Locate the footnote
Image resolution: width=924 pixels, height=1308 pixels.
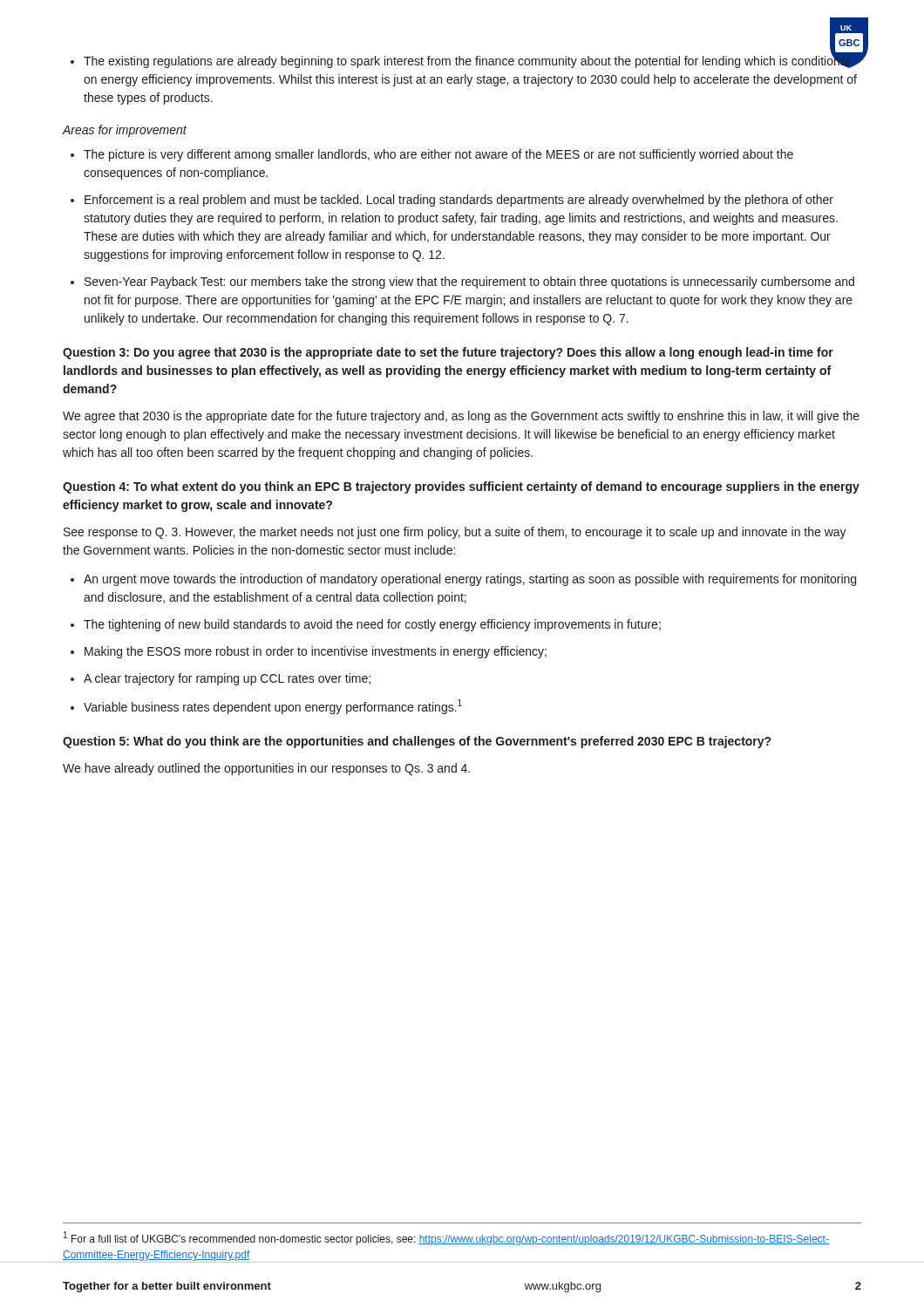pyautogui.click(x=446, y=1246)
